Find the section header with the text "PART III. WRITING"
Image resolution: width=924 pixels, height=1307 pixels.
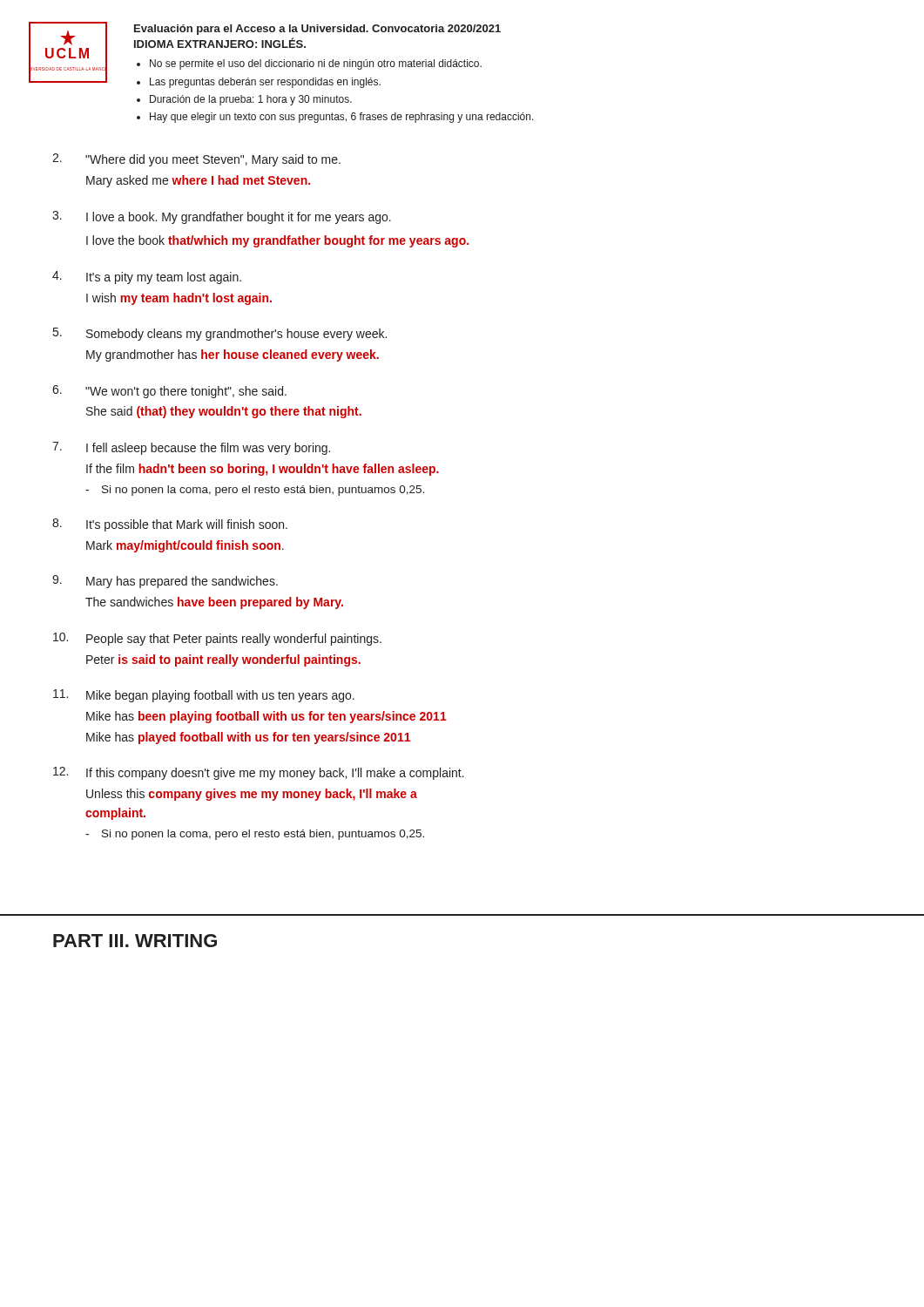tap(135, 941)
